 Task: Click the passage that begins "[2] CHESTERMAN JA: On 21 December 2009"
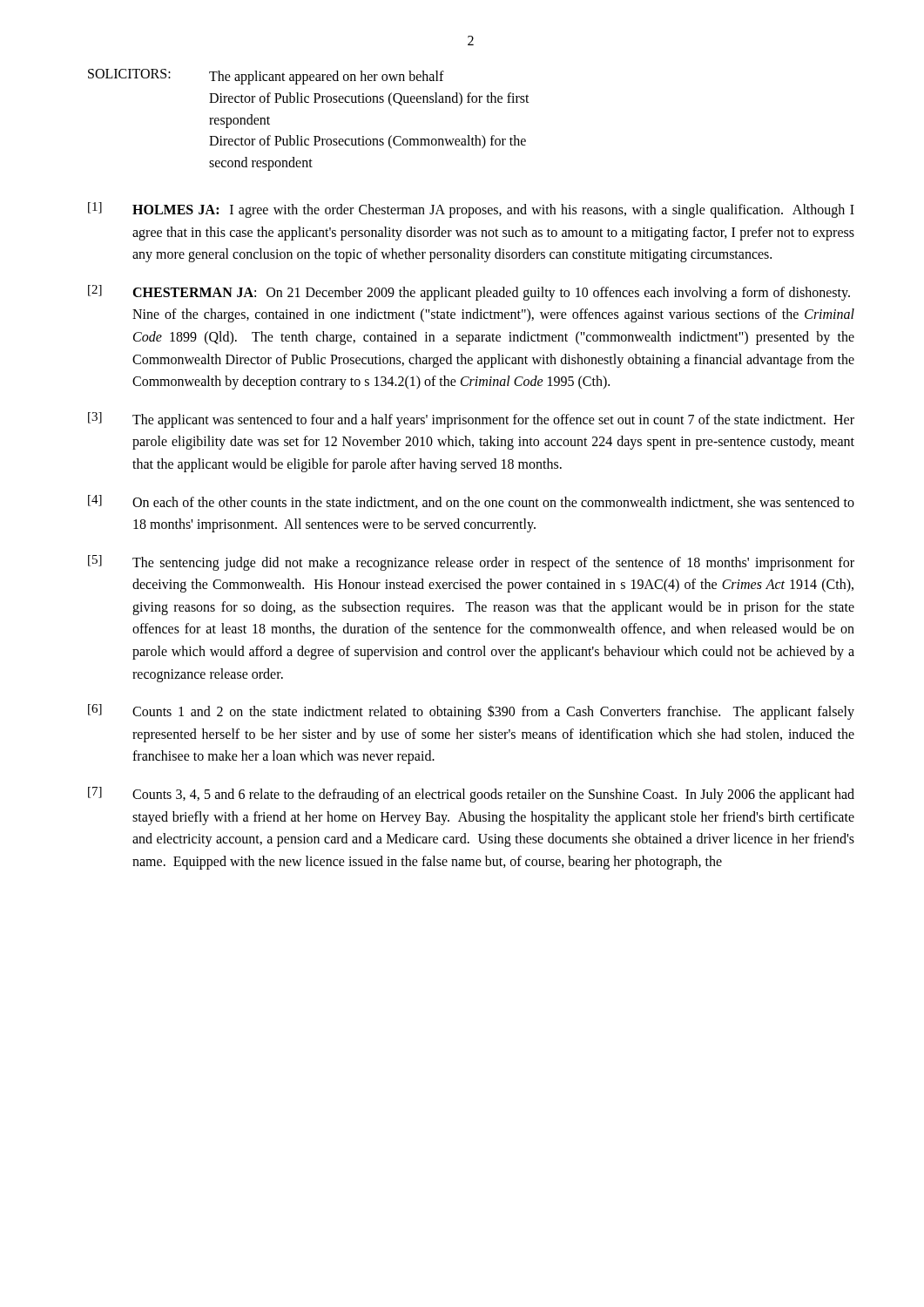click(471, 337)
